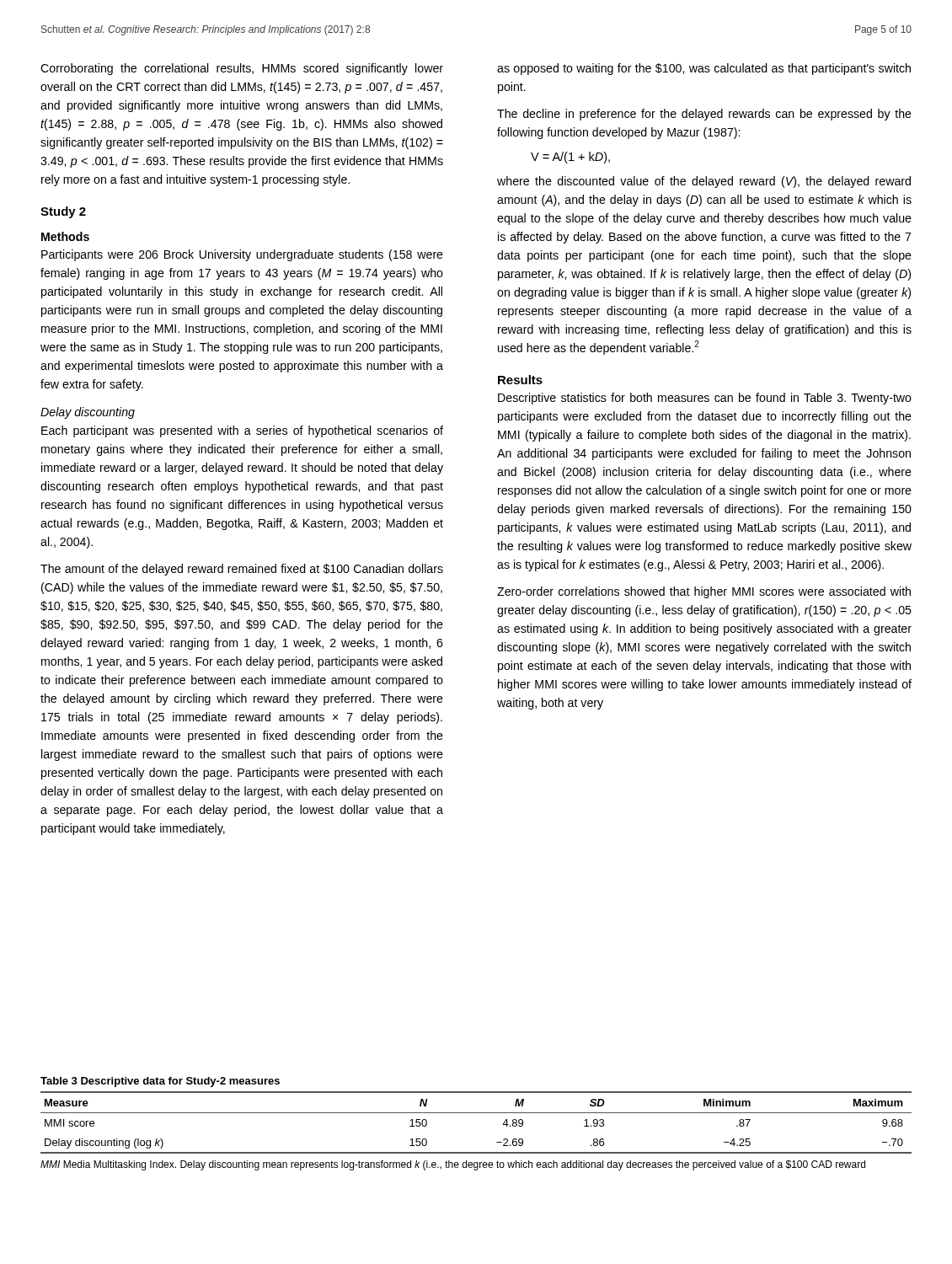Click on the text block containing "Descriptive statistics for both measures can be"

point(704,550)
